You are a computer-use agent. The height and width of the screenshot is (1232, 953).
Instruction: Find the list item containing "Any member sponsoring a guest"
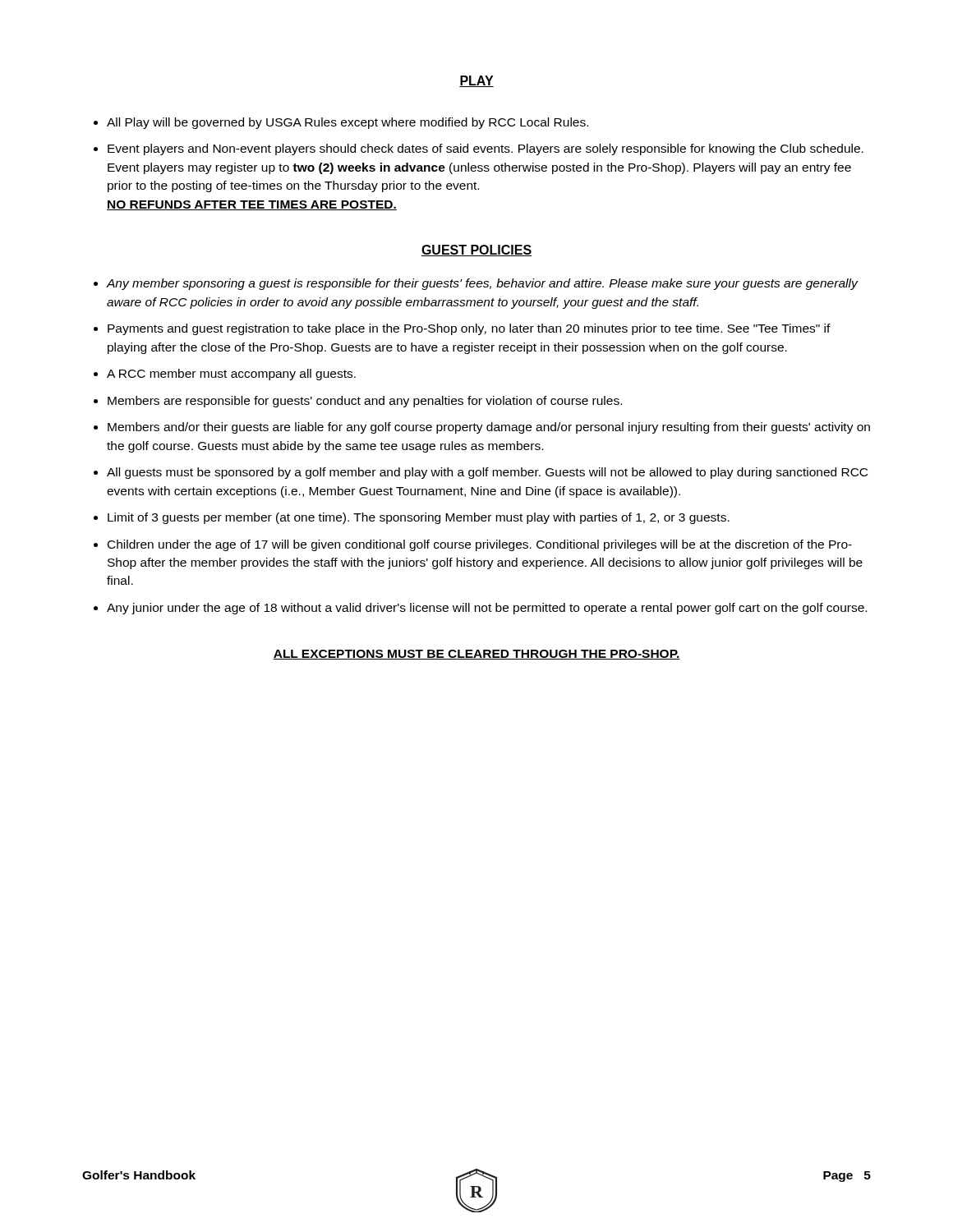[x=482, y=292]
